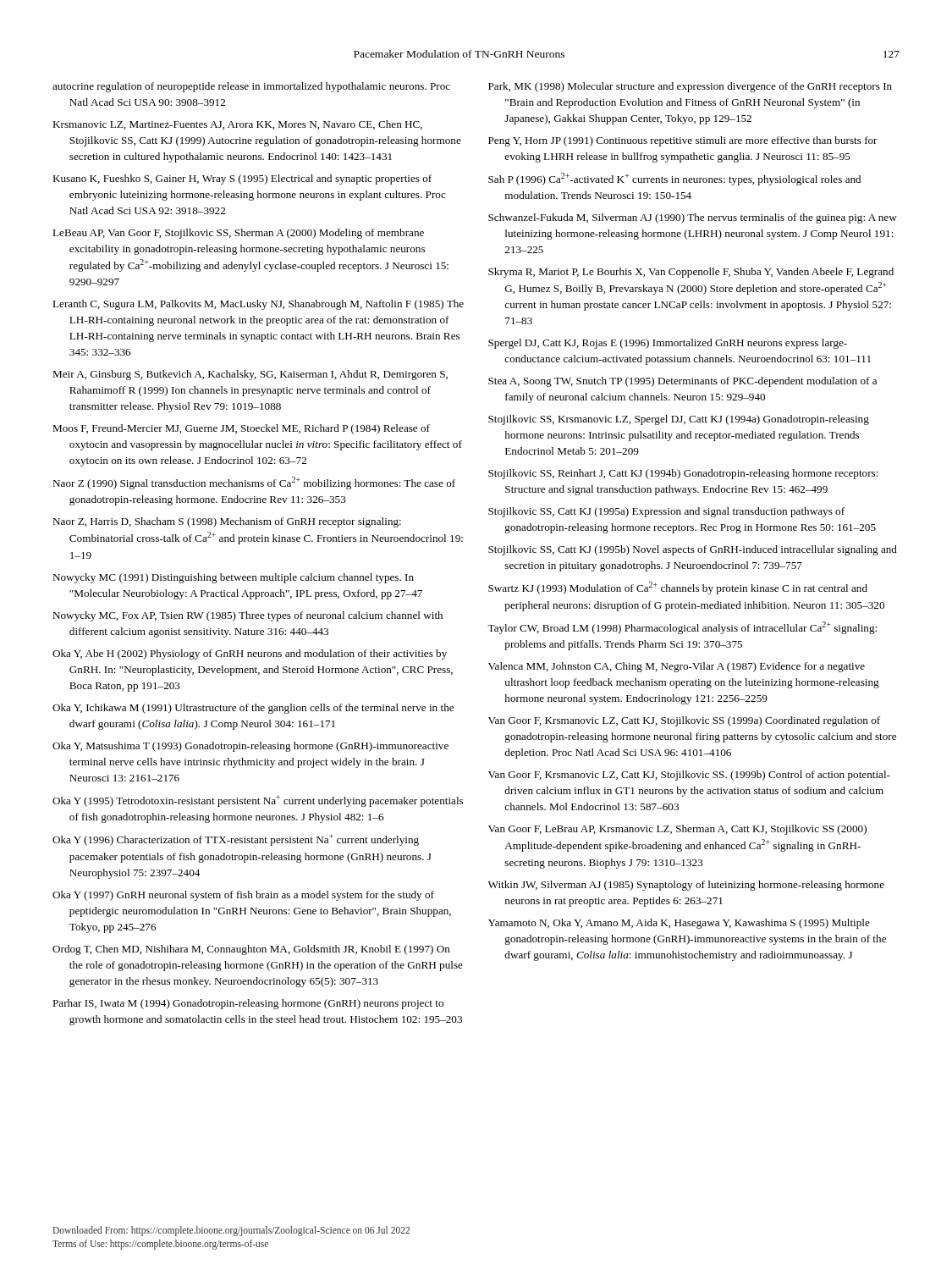Locate the list item containing "Nowycky MC (1991) Distinguishing"

point(238,585)
